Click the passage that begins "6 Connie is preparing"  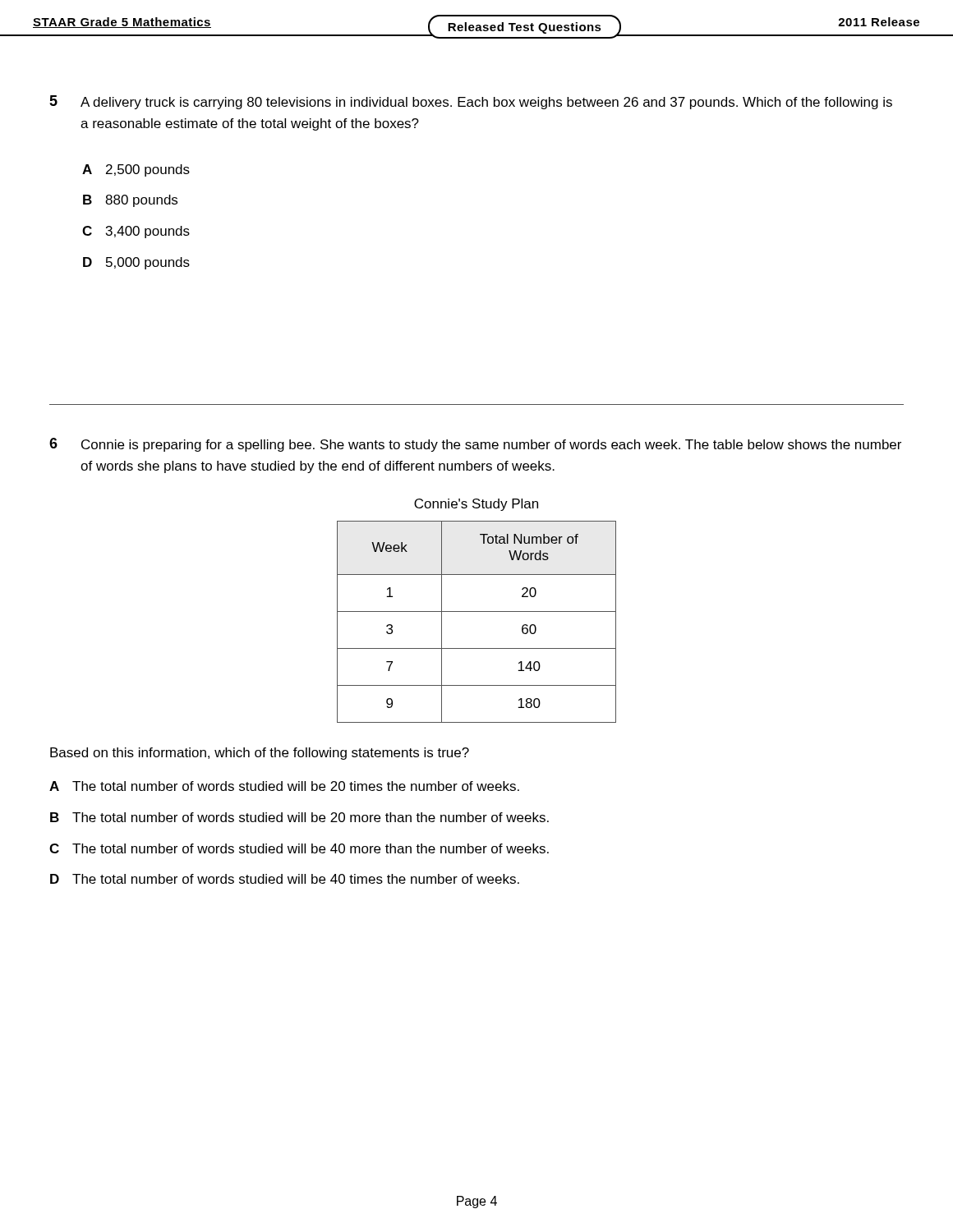tap(476, 456)
